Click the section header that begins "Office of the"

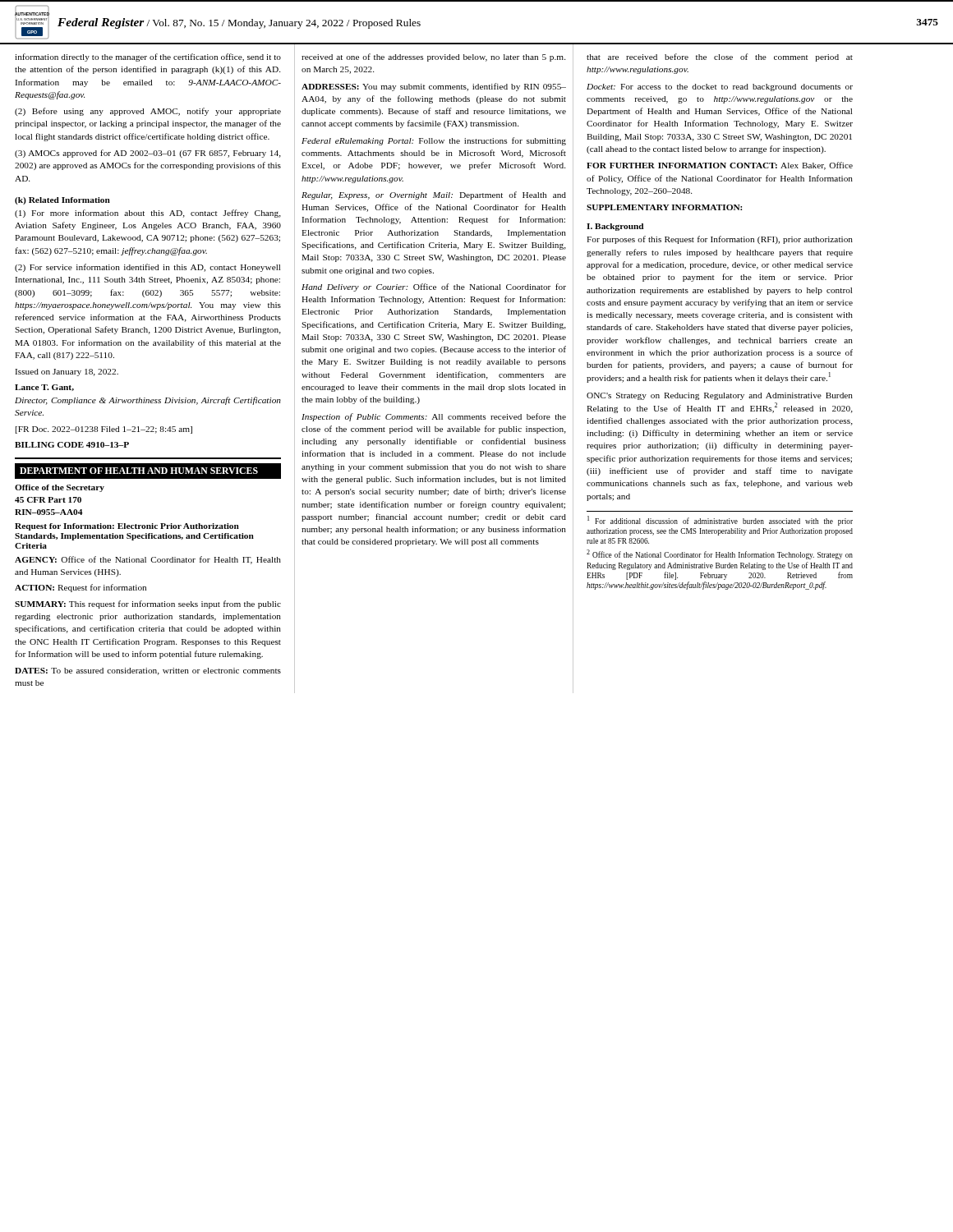[x=60, y=487]
